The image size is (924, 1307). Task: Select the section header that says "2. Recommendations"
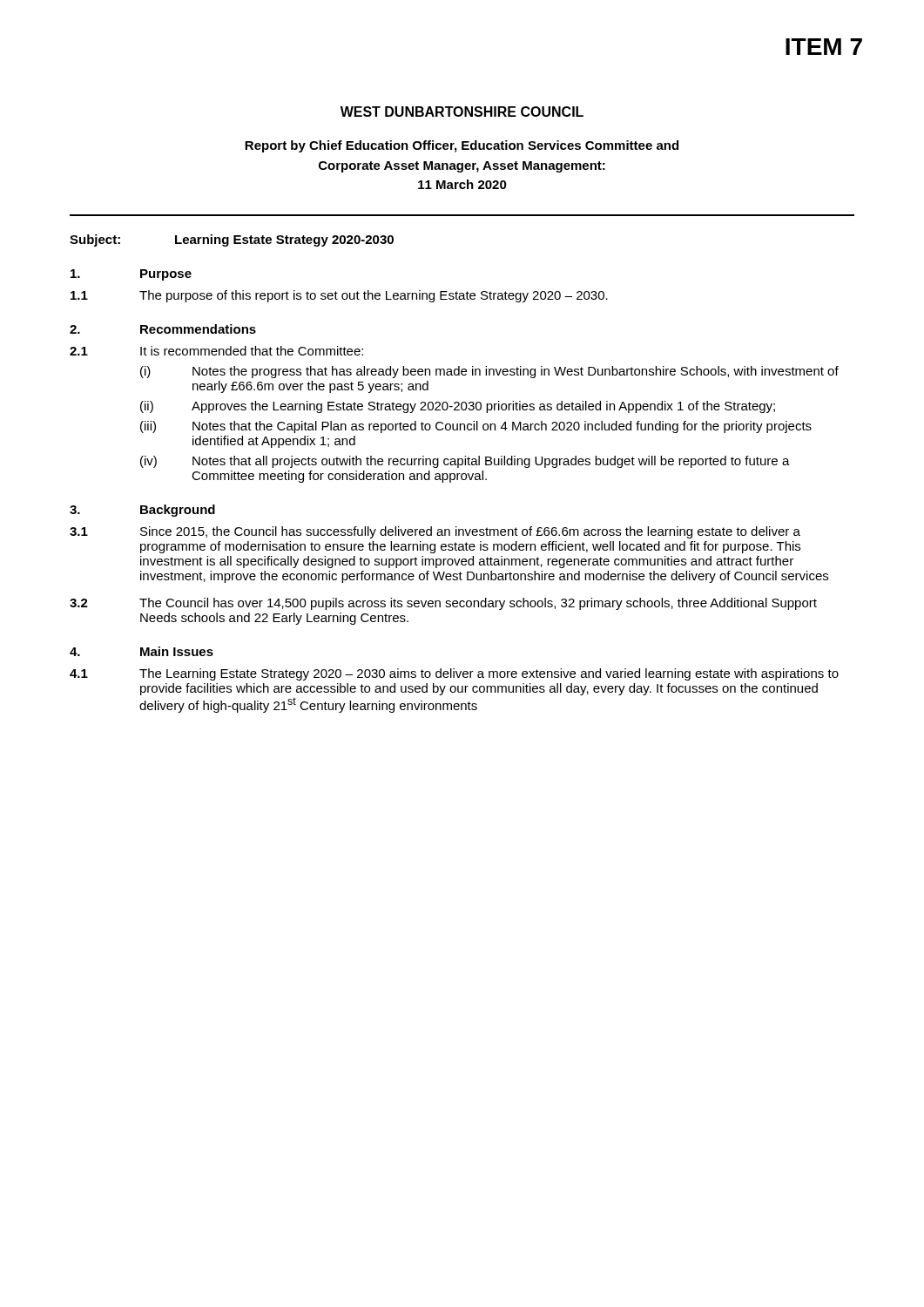[x=163, y=329]
